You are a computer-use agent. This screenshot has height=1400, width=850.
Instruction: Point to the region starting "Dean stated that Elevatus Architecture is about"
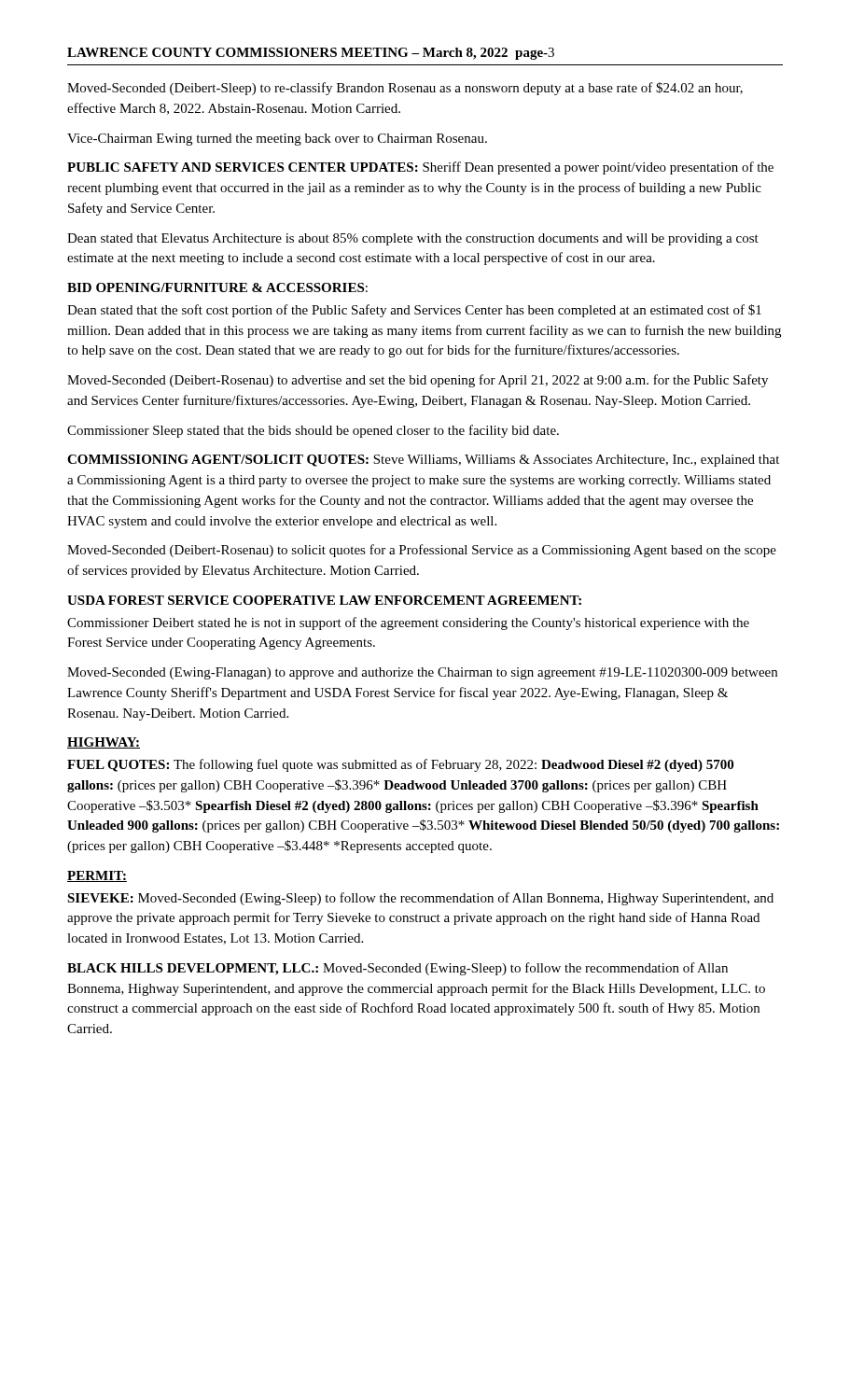tap(425, 248)
